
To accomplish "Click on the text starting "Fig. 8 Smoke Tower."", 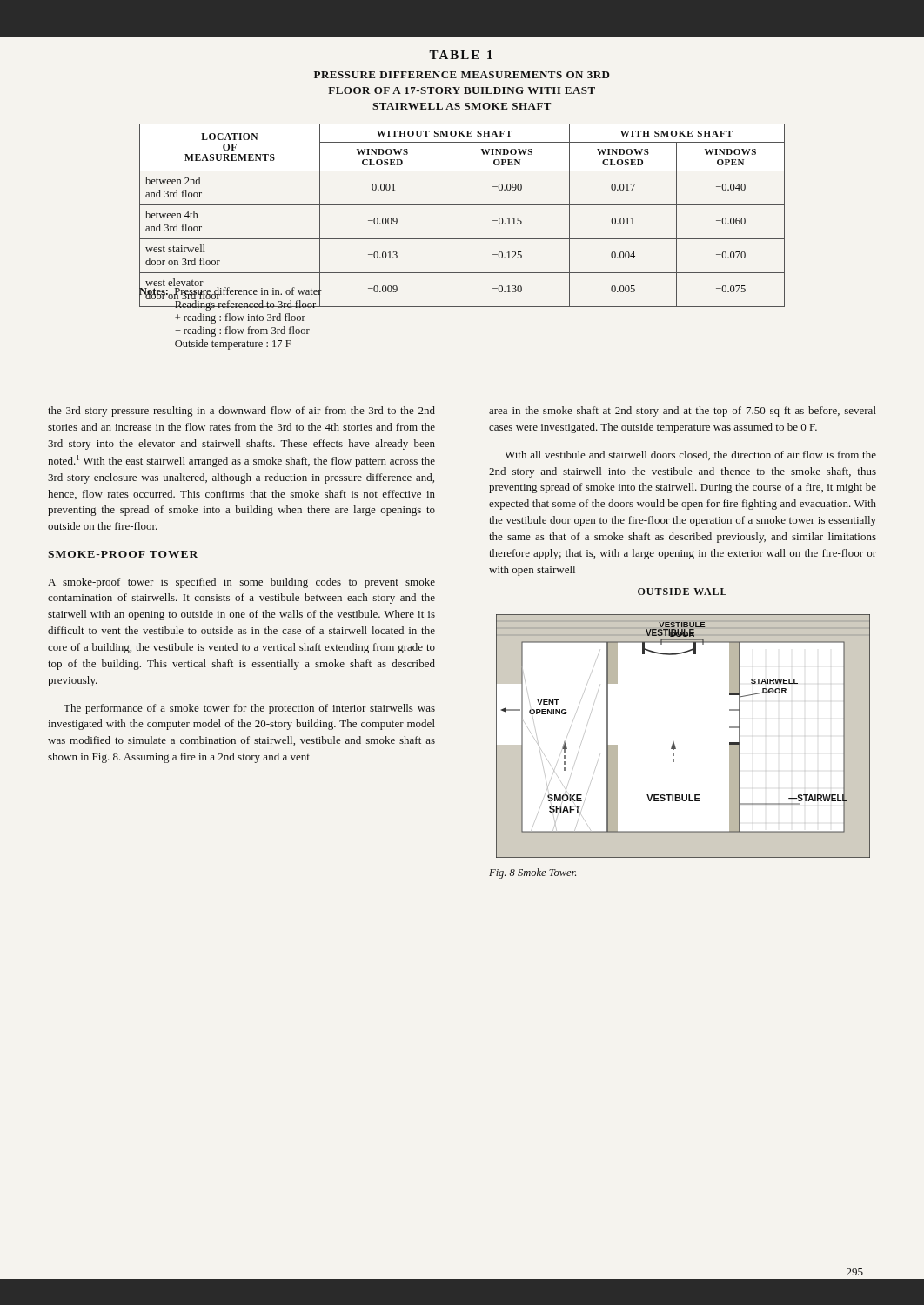I will pyautogui.click(x=533, y=872).
